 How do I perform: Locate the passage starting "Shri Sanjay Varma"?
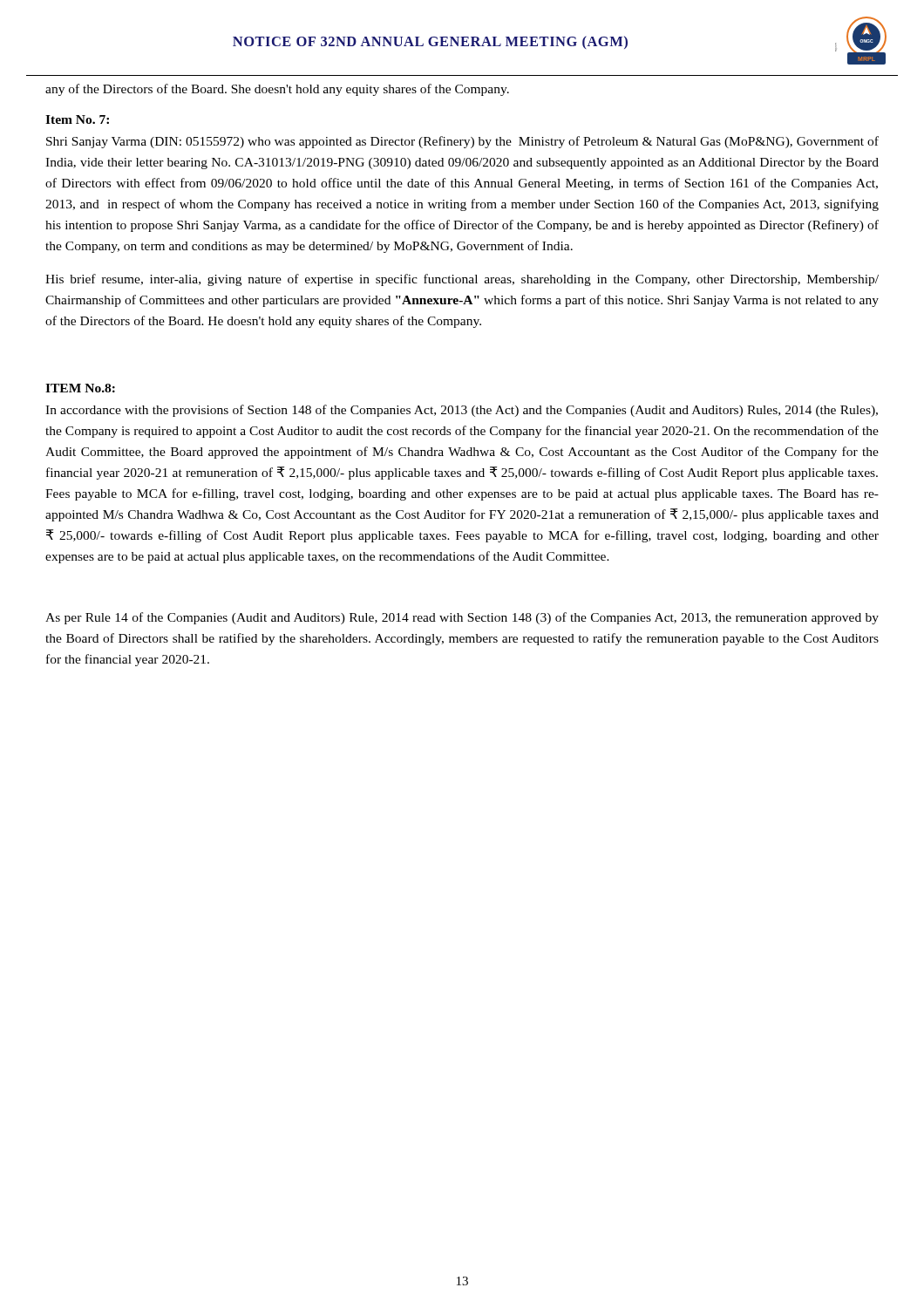tap(462, 193)
